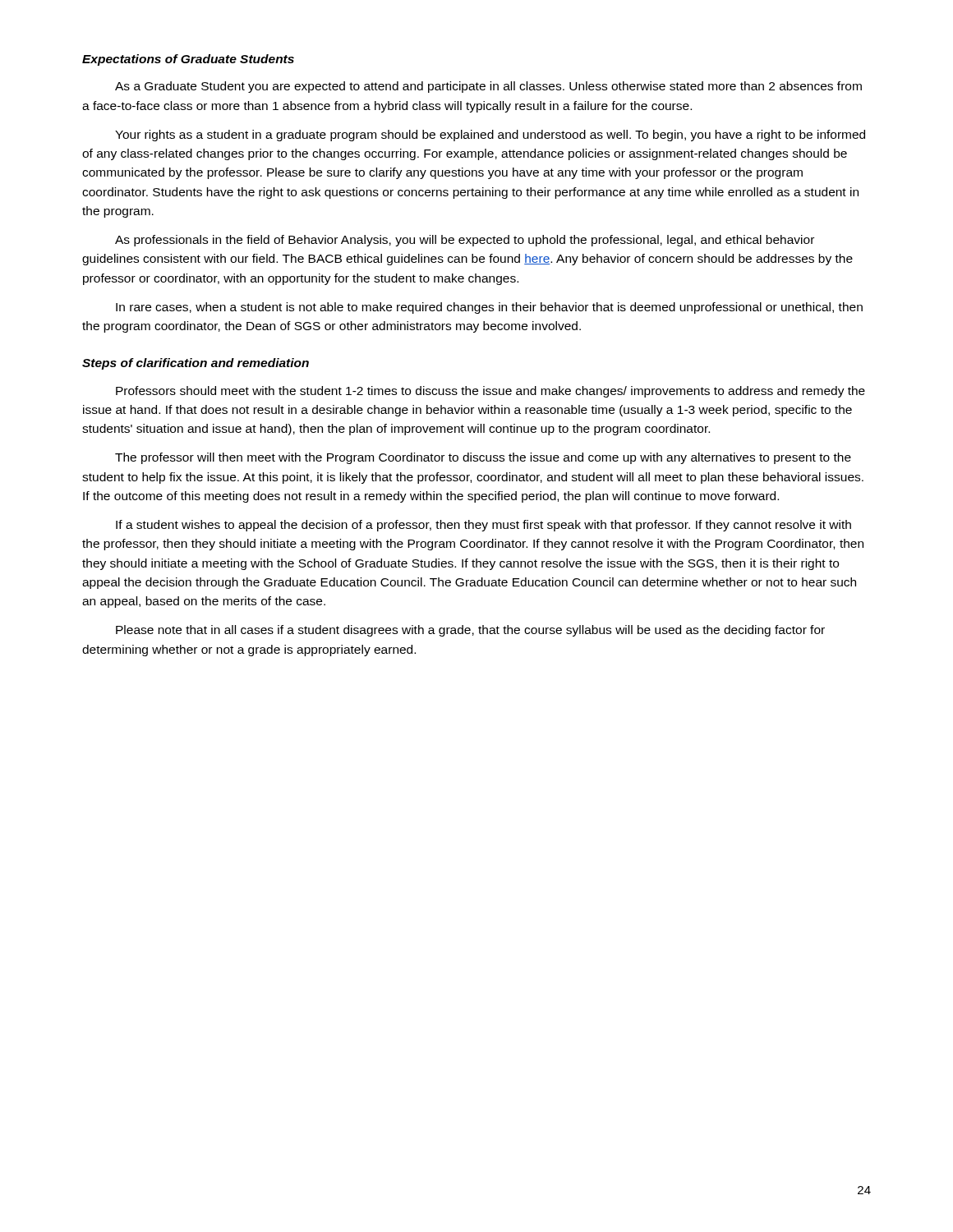Click where it says "Expectations of Graduate Students"

point(188,60)
